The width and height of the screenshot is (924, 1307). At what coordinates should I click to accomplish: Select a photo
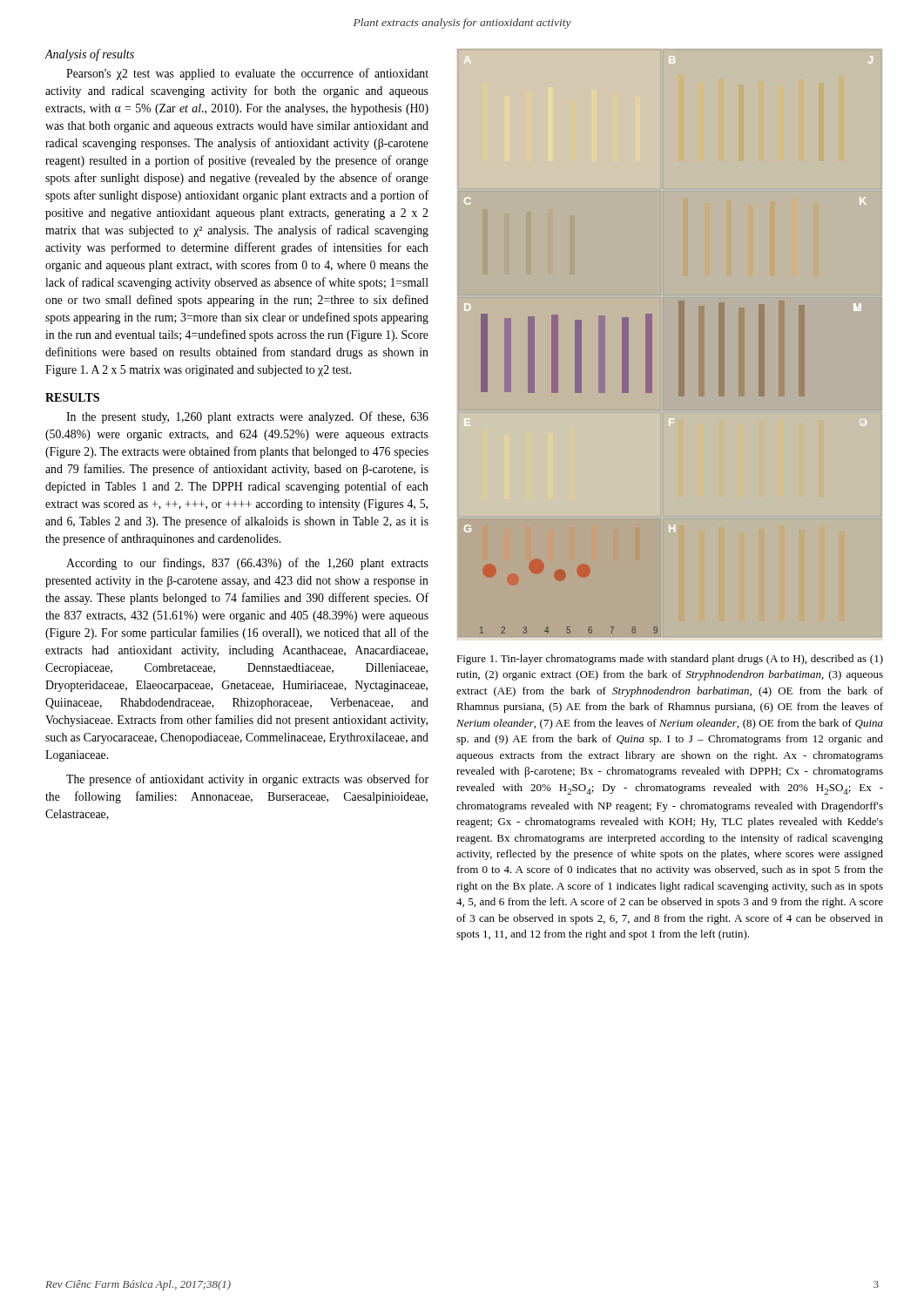pos(670,346)
